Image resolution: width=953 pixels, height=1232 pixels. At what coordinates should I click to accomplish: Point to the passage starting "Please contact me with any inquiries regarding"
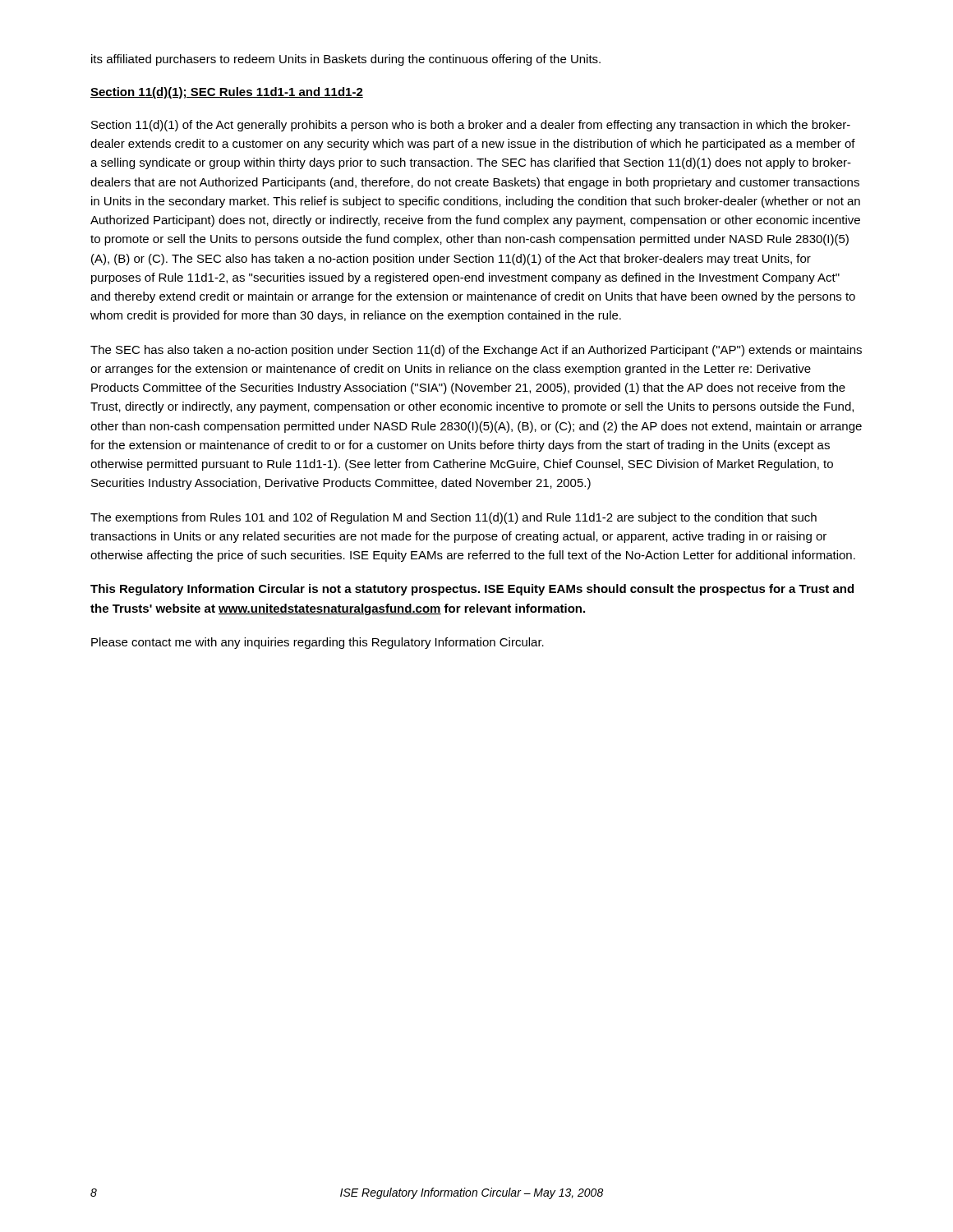tap(317, 642)
